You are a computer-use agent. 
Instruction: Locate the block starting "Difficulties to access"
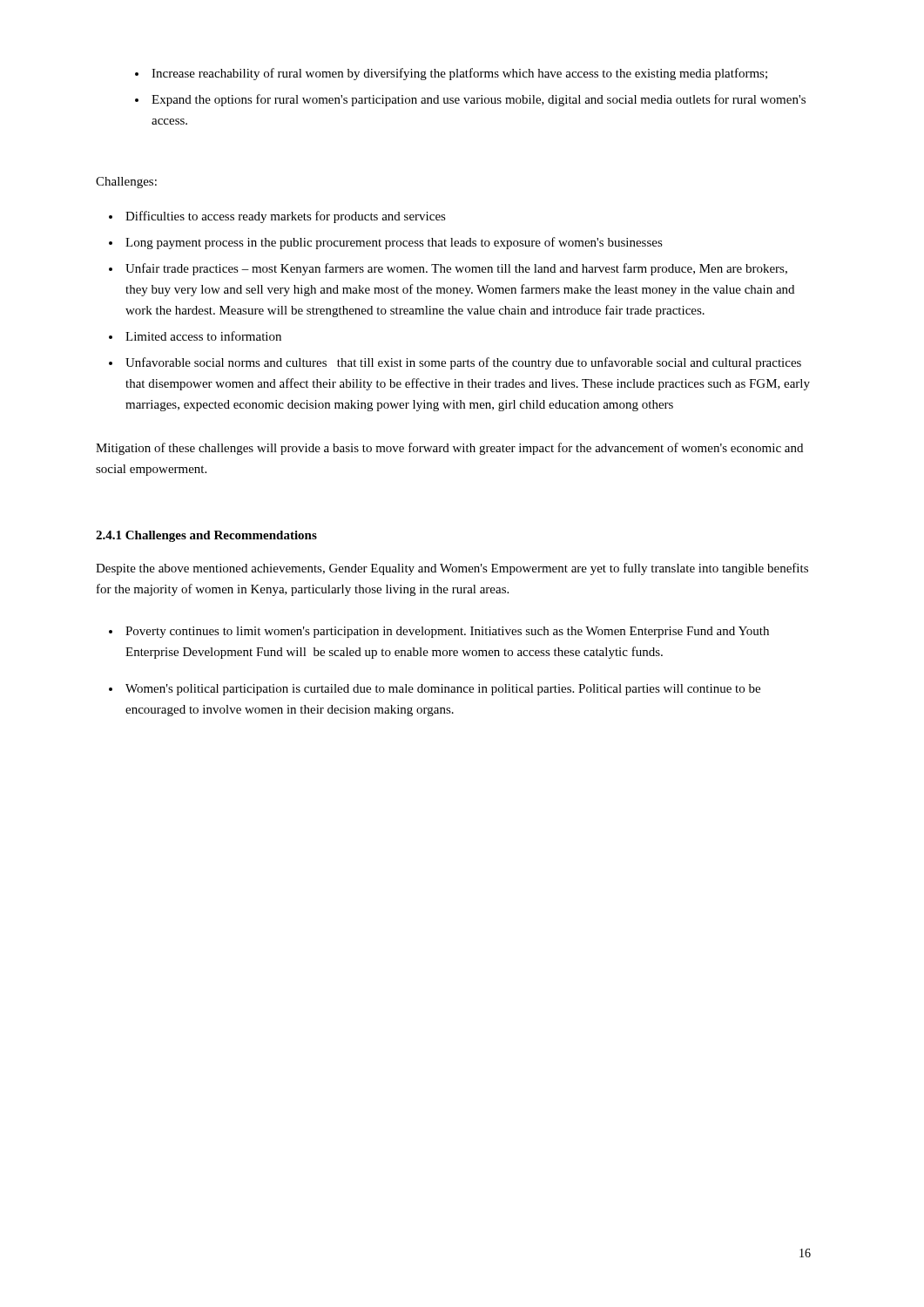tap(286, 217)
